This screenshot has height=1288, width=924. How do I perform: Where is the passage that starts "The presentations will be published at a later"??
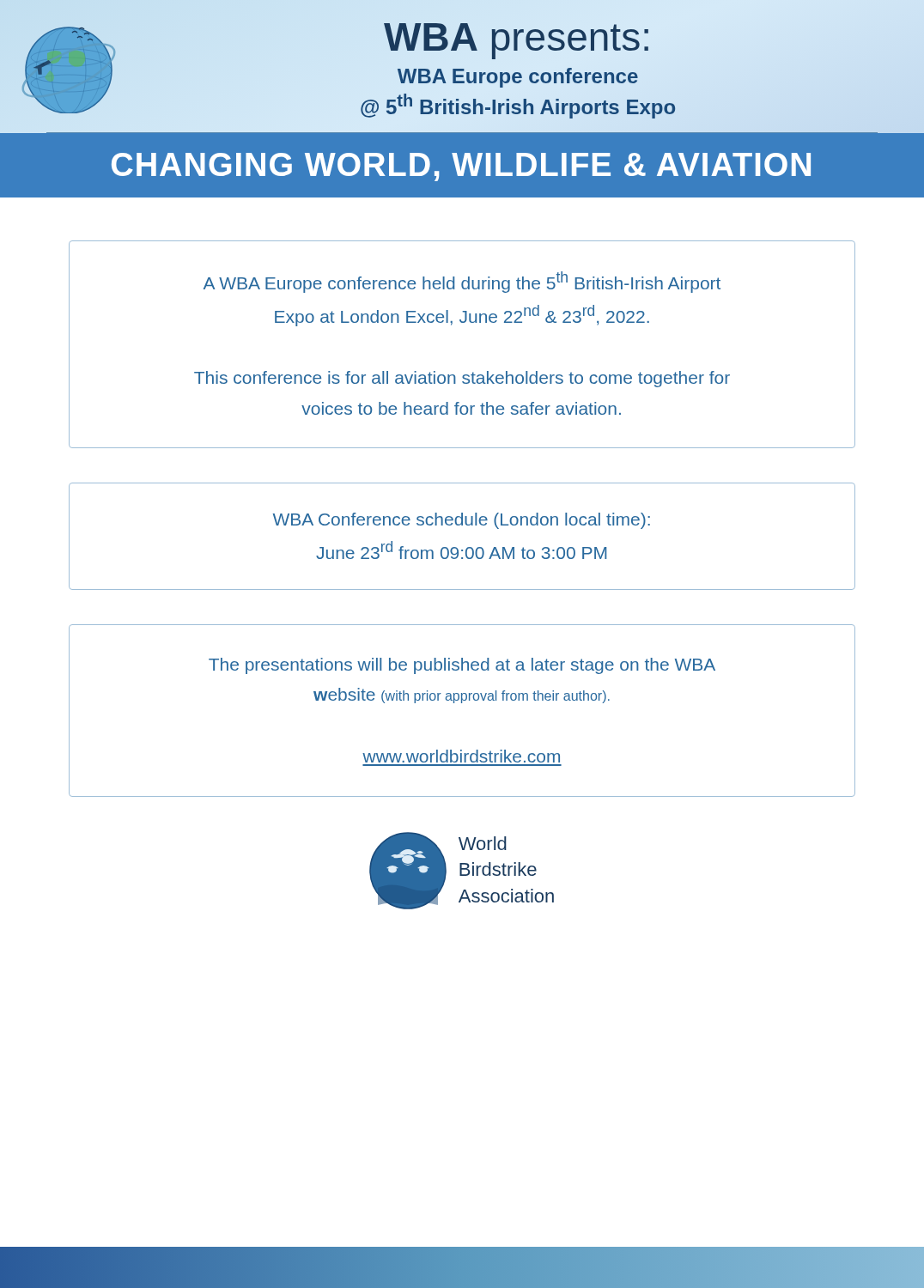462,710
